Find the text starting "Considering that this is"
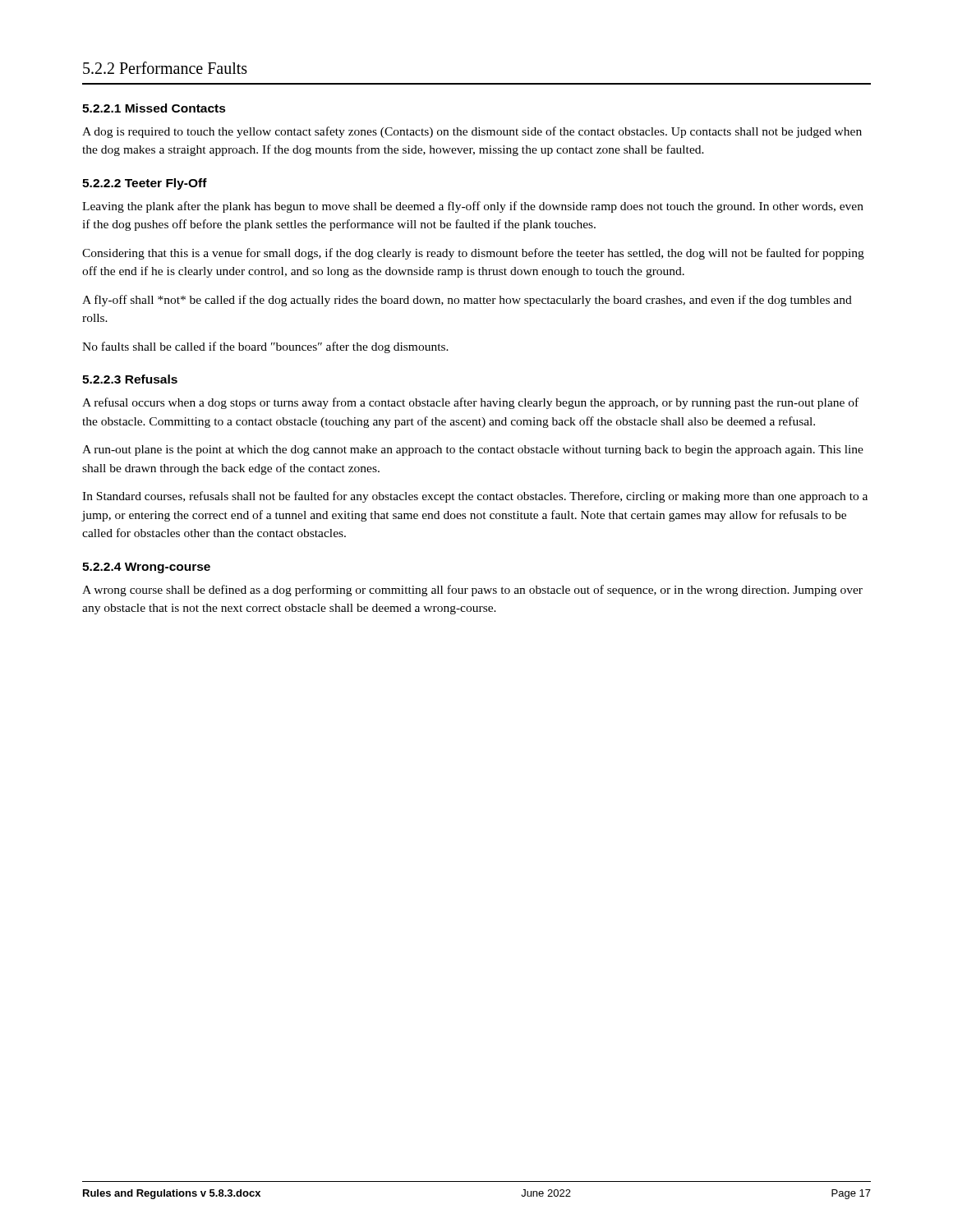 click(x=476, y=262)
